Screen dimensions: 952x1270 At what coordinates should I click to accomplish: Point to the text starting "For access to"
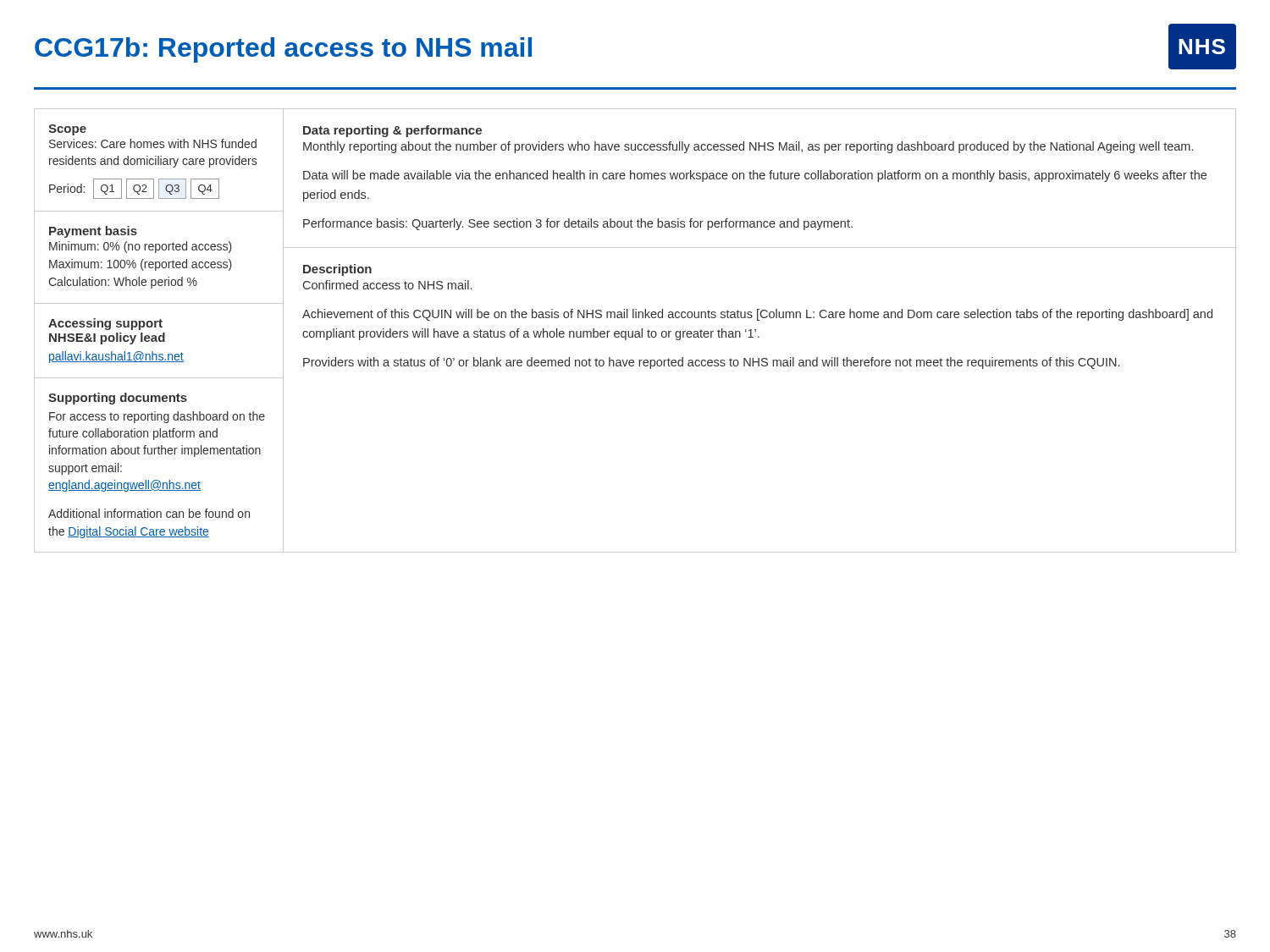157,450
